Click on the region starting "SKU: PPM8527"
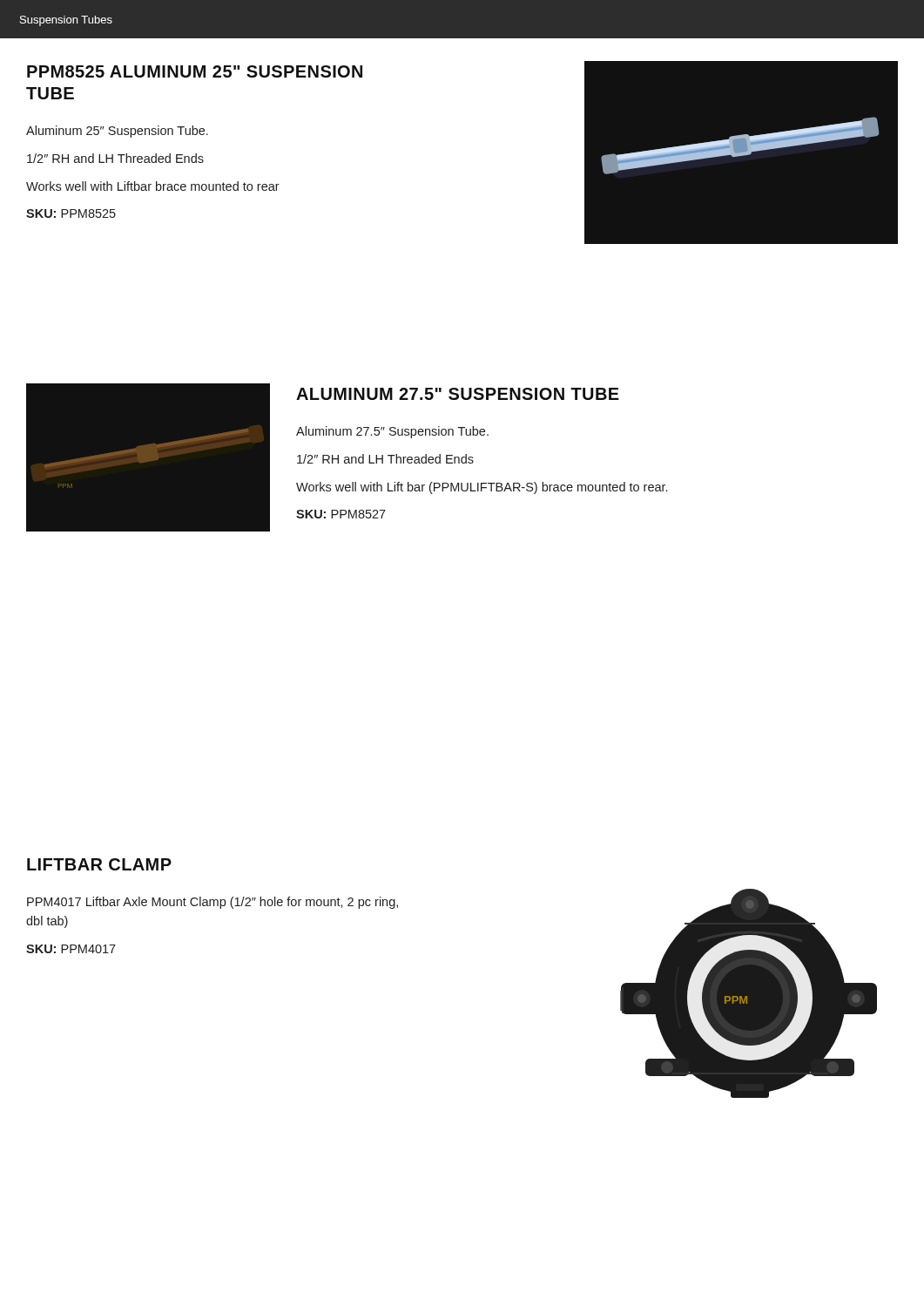The width and height of the screenshot is (924, 1307). [x=341, y=514]
